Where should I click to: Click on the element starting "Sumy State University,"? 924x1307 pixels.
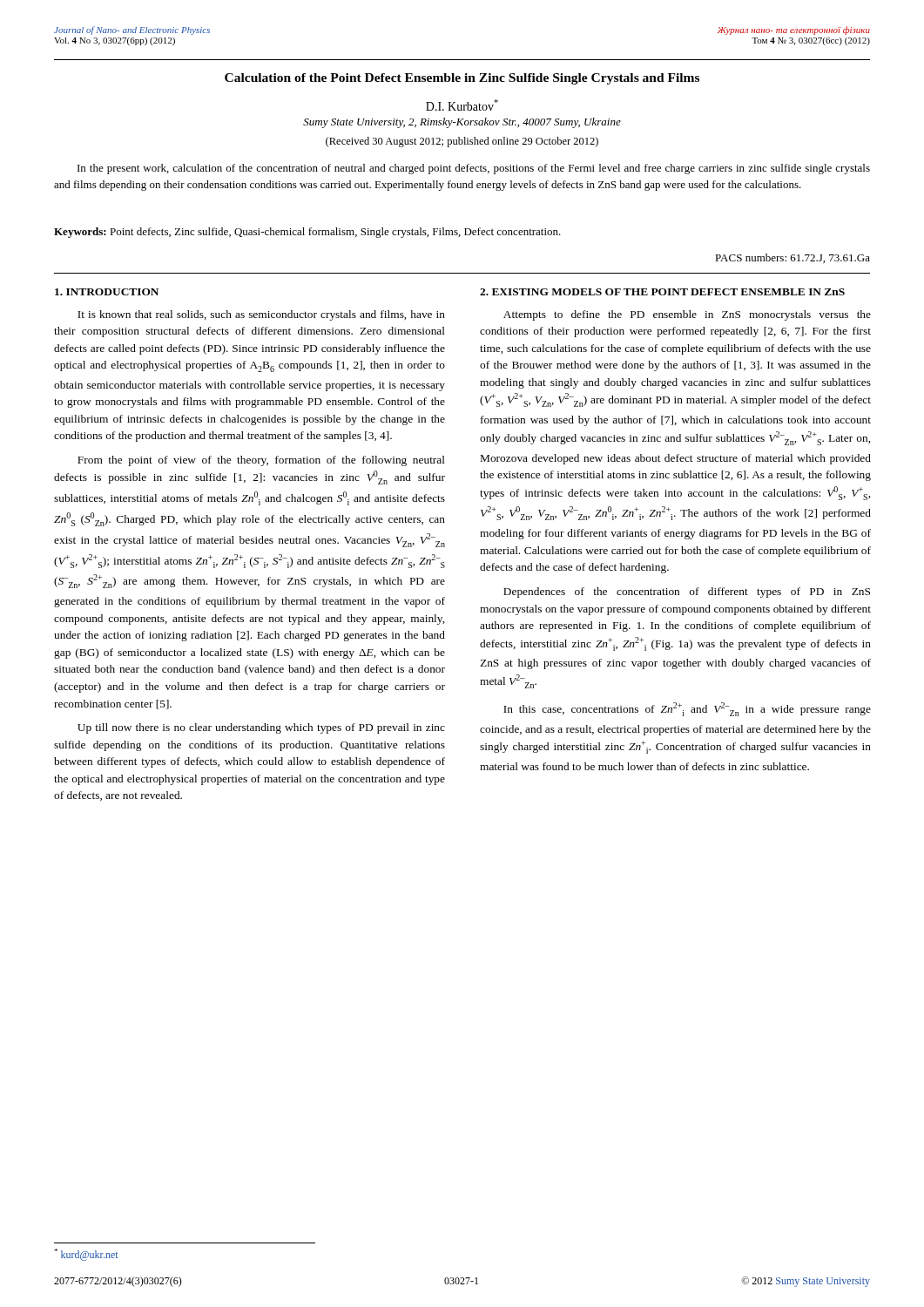[462, 122]
